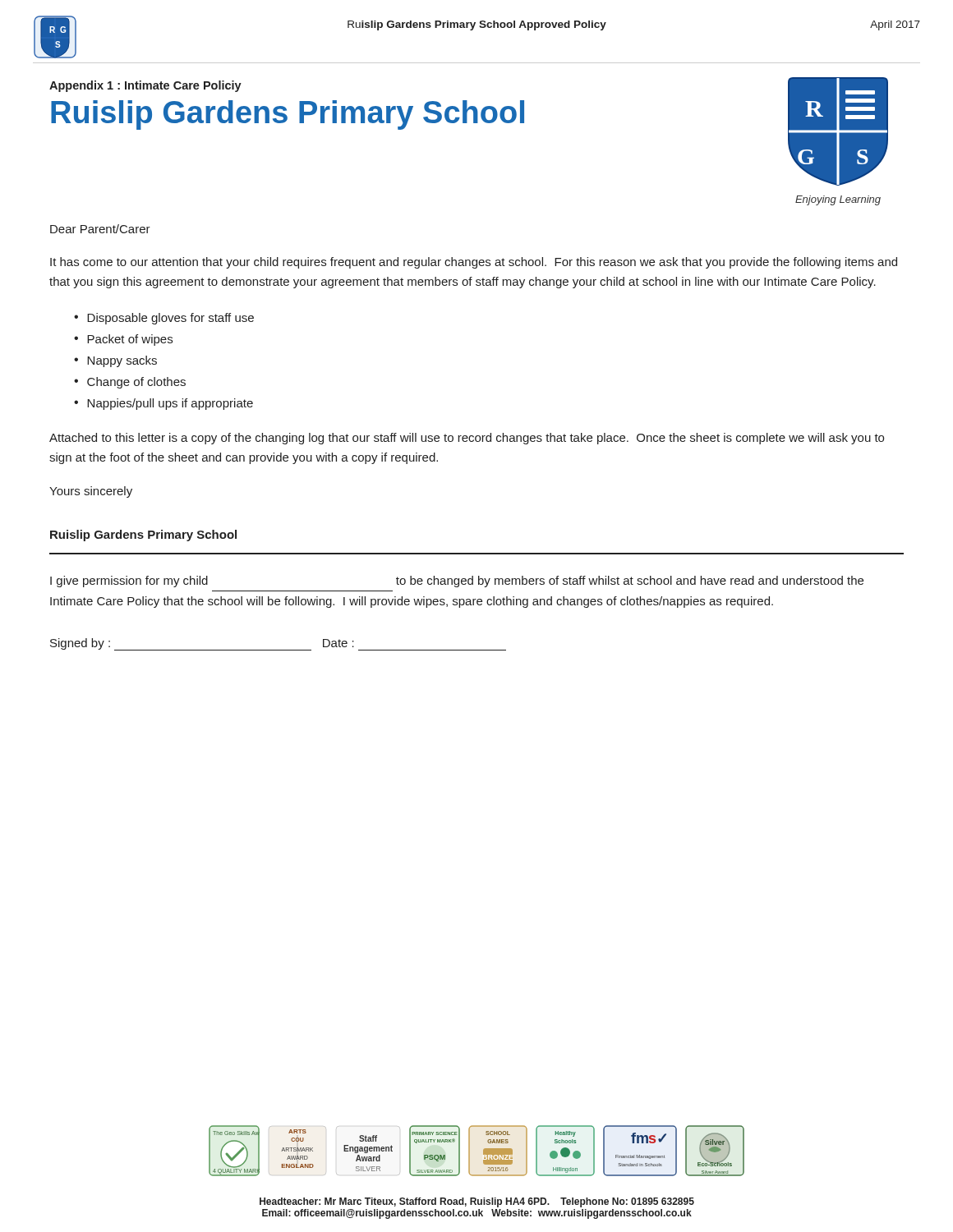Locate the text that reads "Dear Parent/Carer"
This screenshot has height=1232, width=953.
(x=100, y=229)
